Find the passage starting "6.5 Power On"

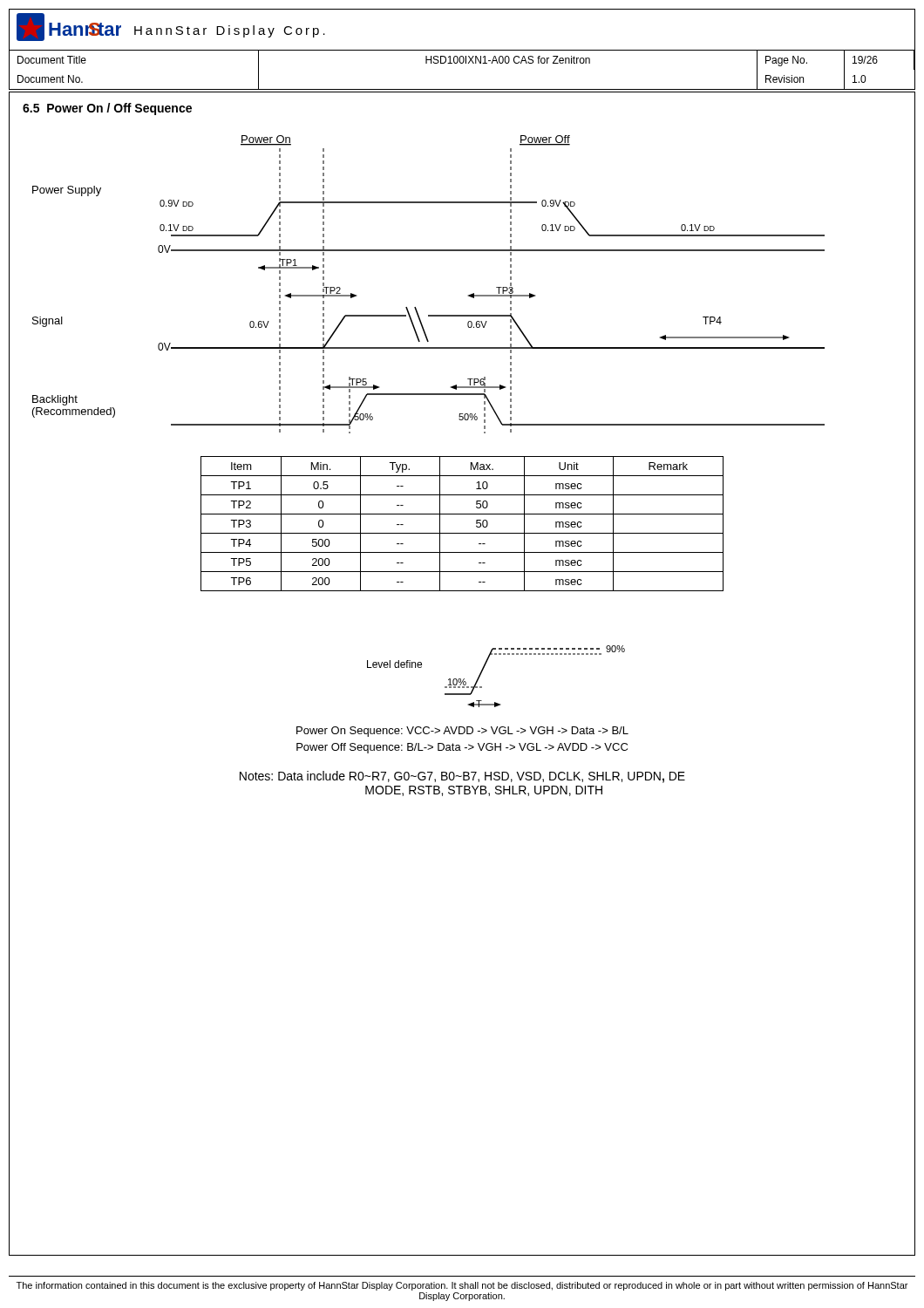point(107,108)
